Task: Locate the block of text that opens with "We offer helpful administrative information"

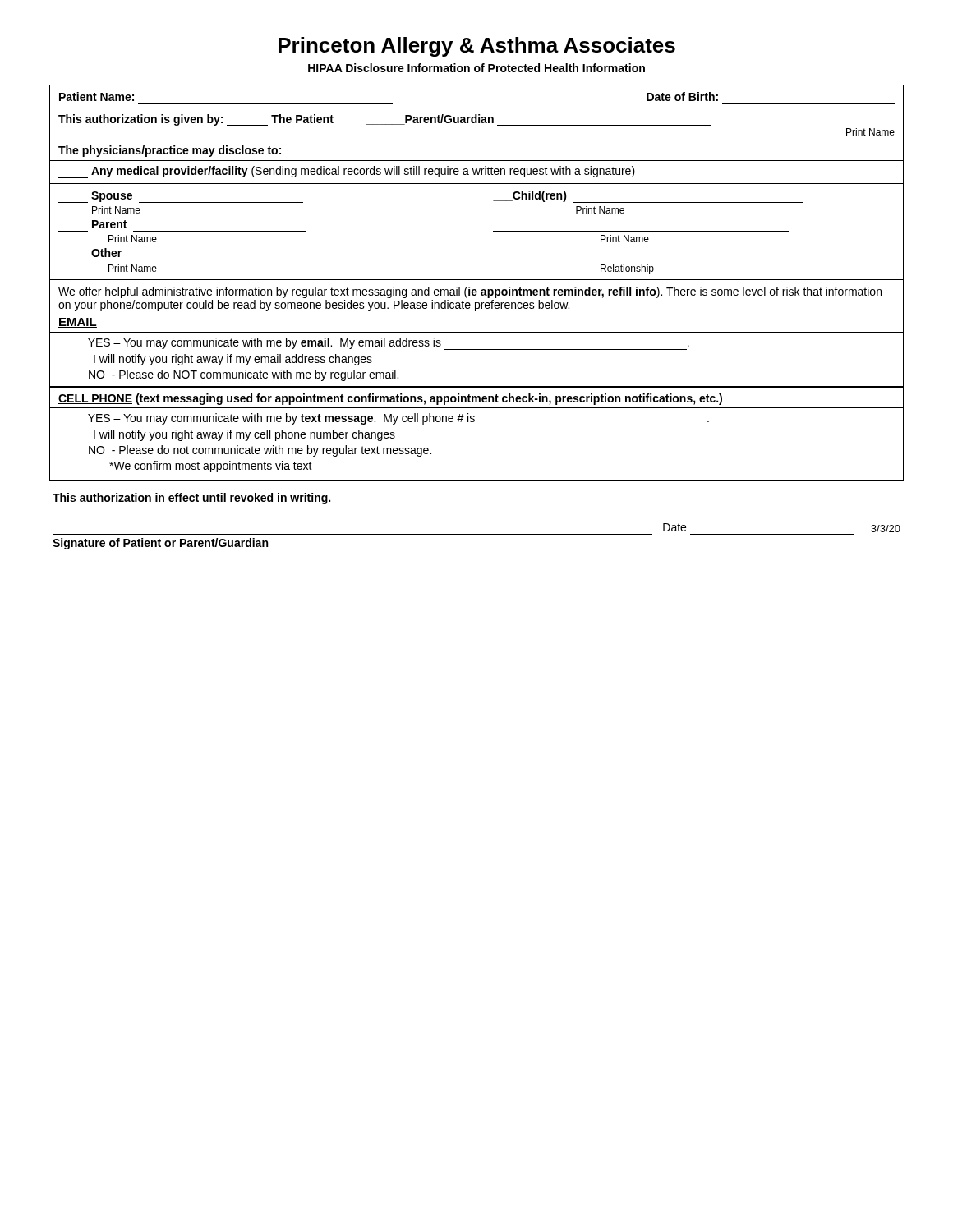Action: pyautogui.click(x=476, y=307)
